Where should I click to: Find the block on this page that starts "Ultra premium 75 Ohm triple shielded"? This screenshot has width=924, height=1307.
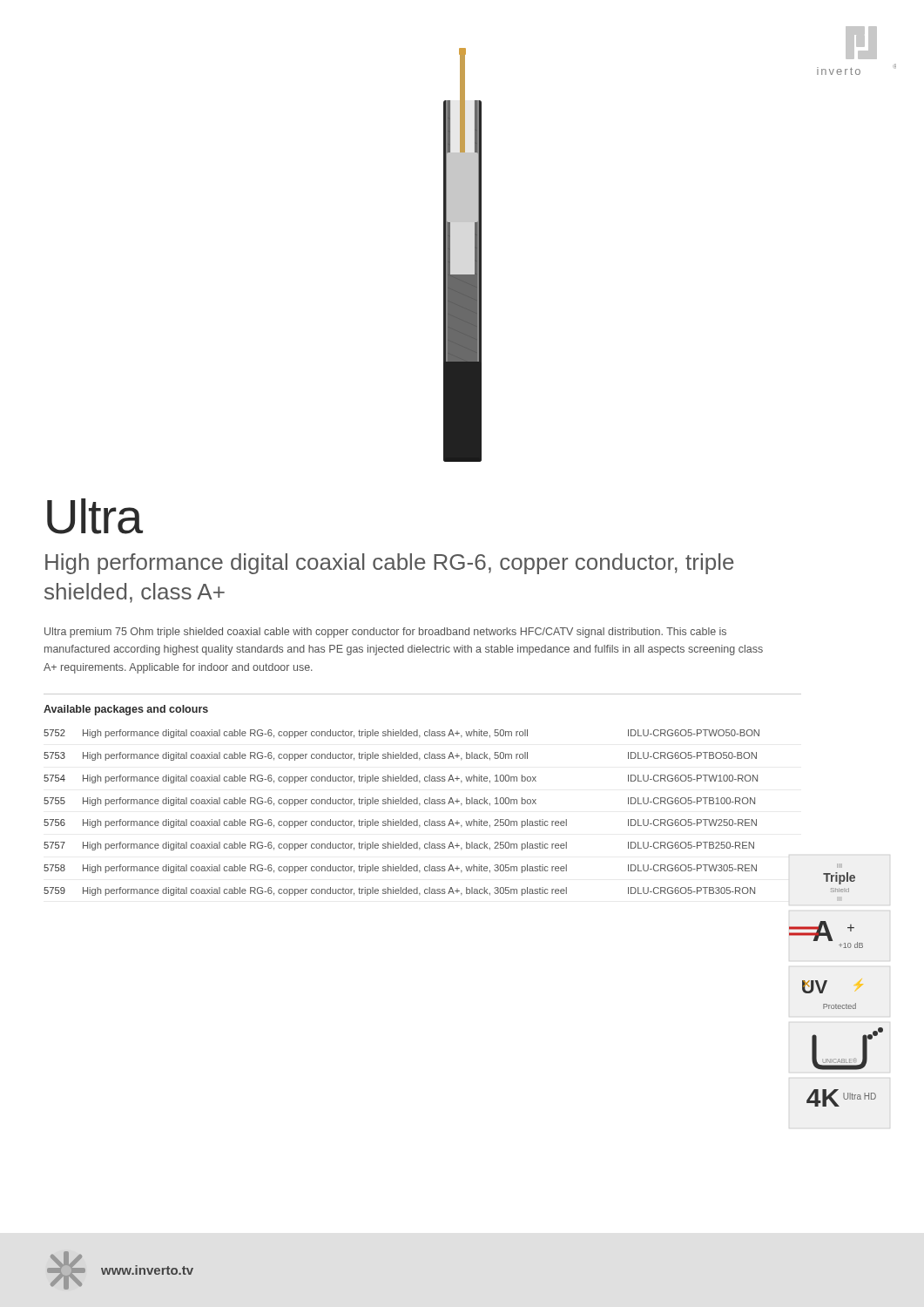[403, 649]
